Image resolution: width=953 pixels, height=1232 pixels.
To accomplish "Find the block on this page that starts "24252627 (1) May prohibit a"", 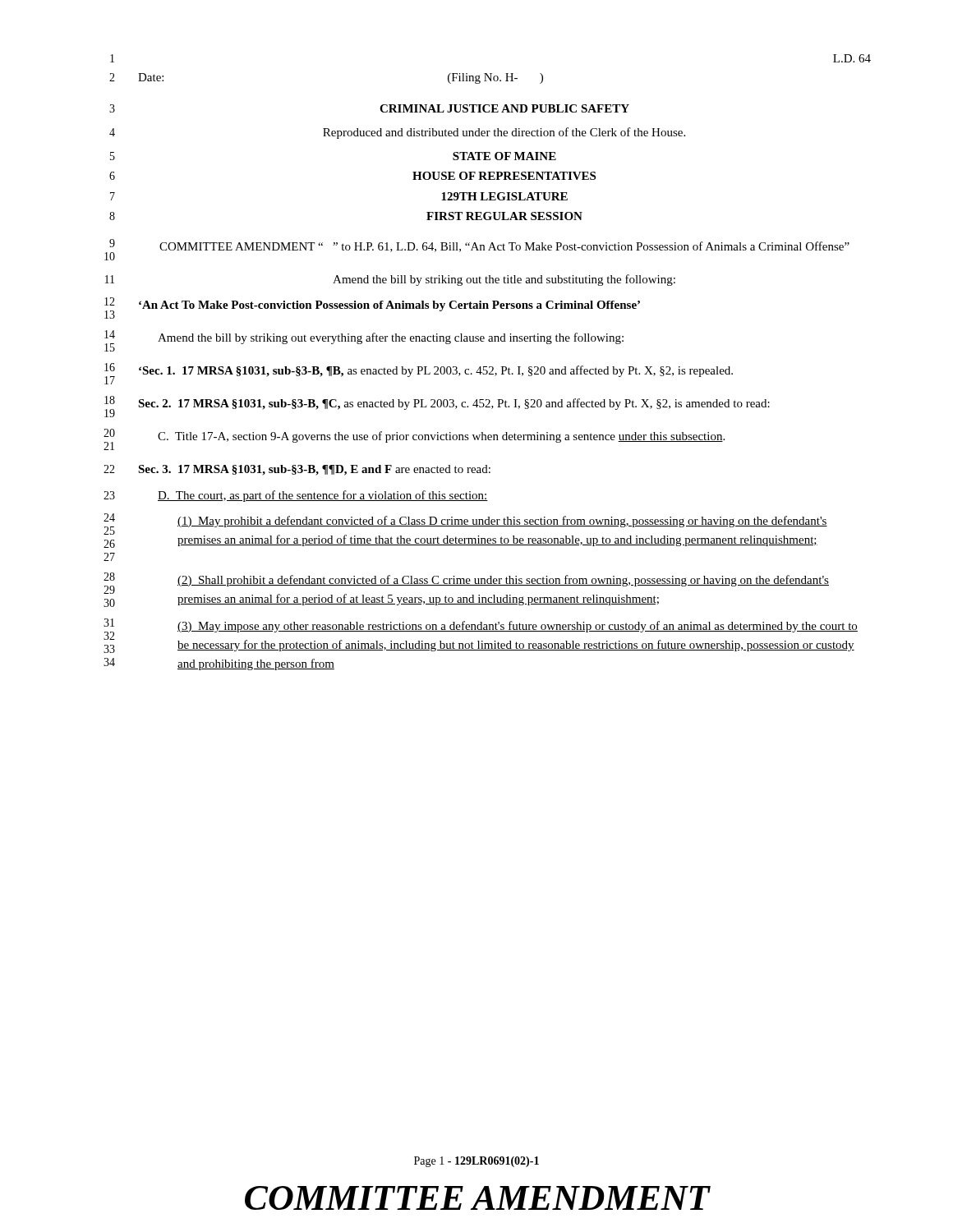I will point(476,538).
